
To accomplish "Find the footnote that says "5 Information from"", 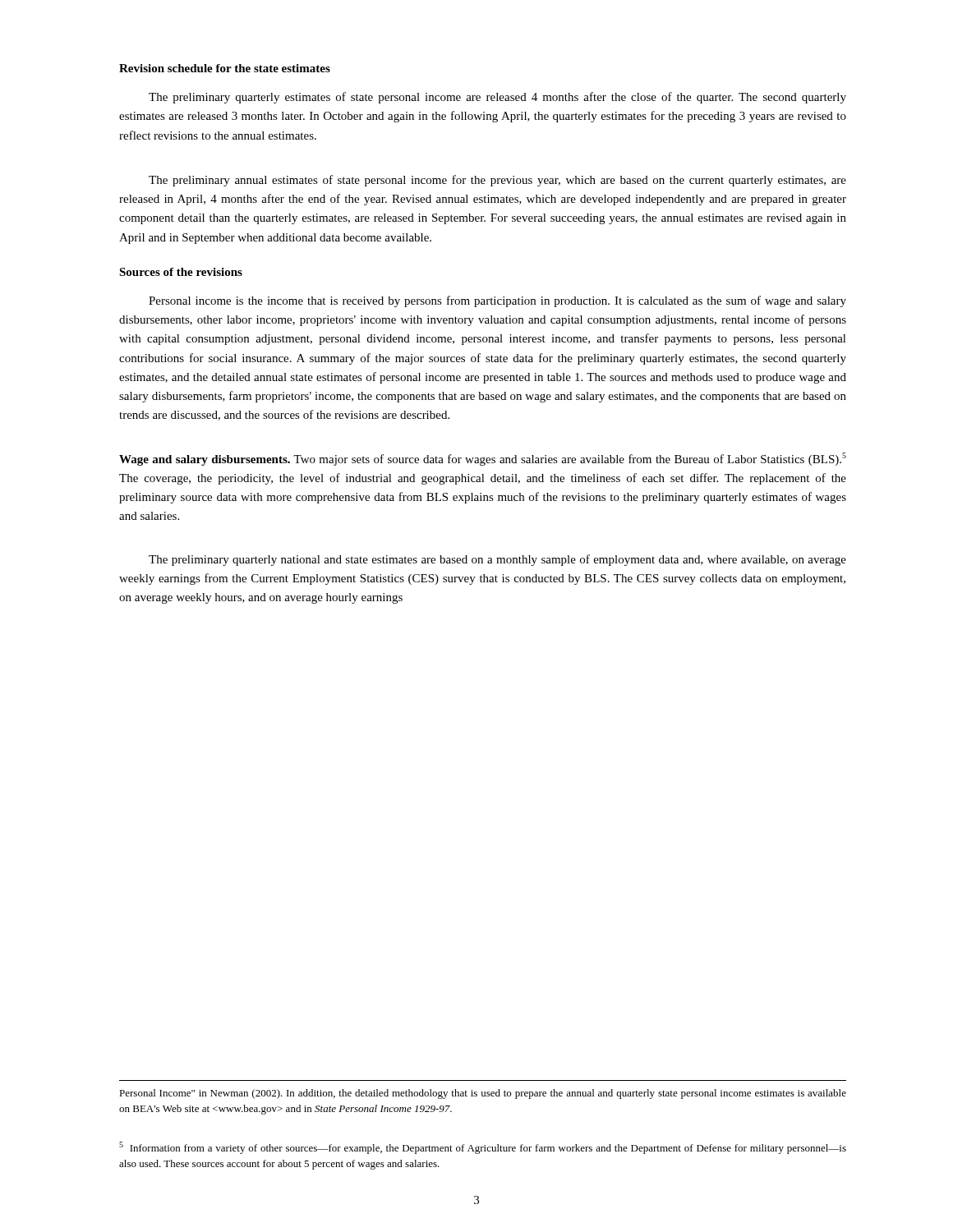I will point(483,1156).
